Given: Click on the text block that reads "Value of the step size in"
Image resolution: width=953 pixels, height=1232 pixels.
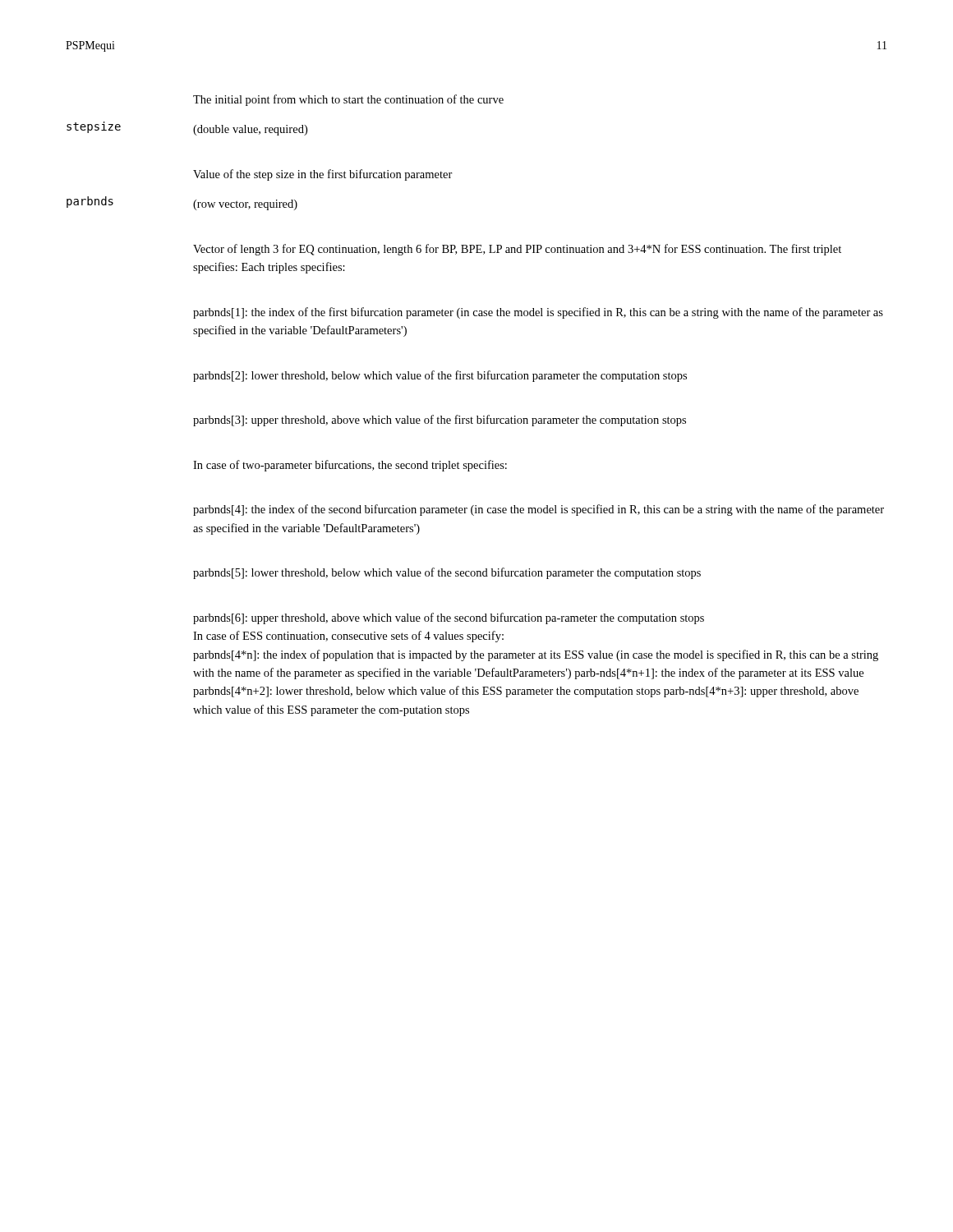Looking at the screenshot, I should pos(323,175).
